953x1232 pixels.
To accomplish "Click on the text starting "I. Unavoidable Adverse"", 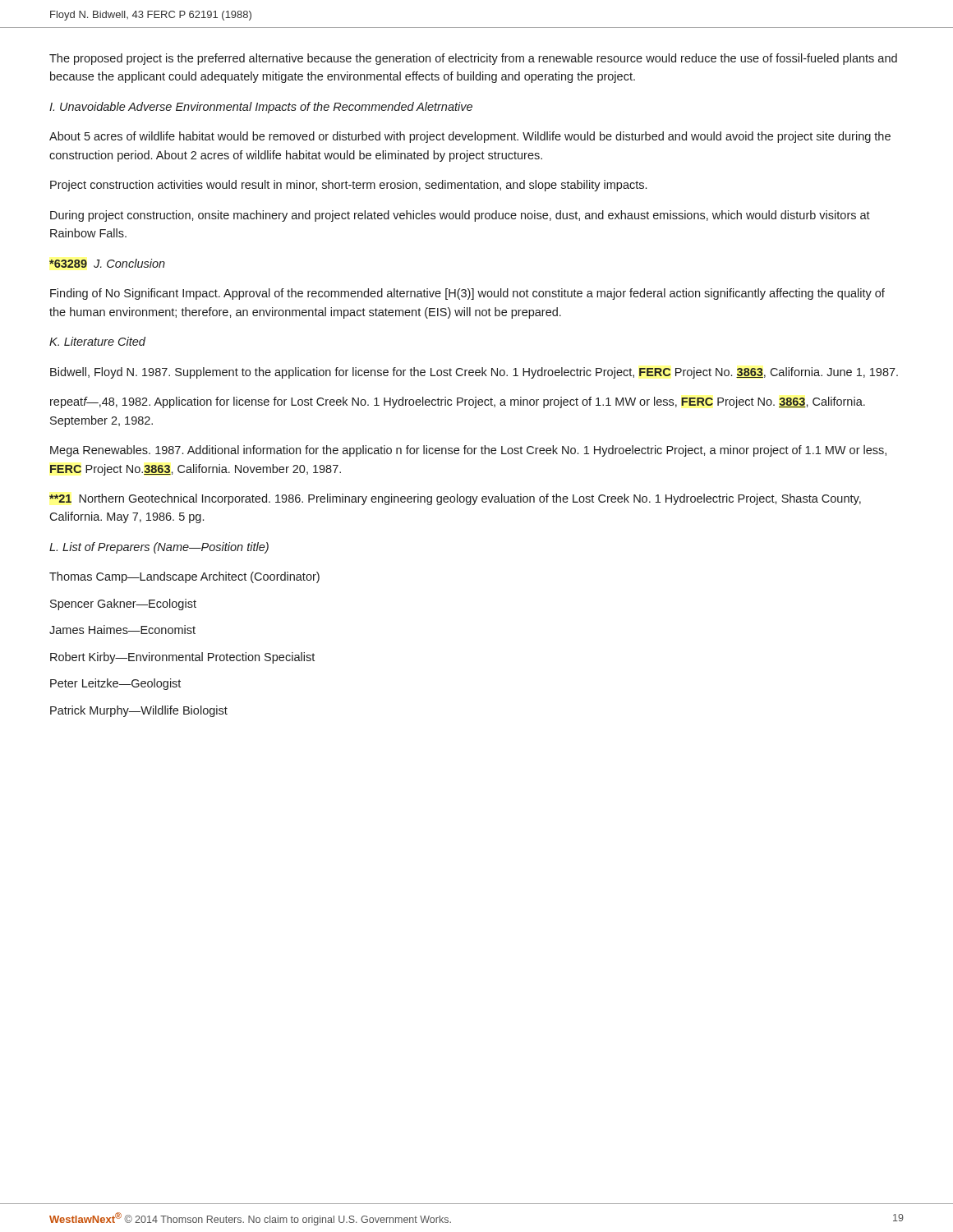I will click(476, 107).
